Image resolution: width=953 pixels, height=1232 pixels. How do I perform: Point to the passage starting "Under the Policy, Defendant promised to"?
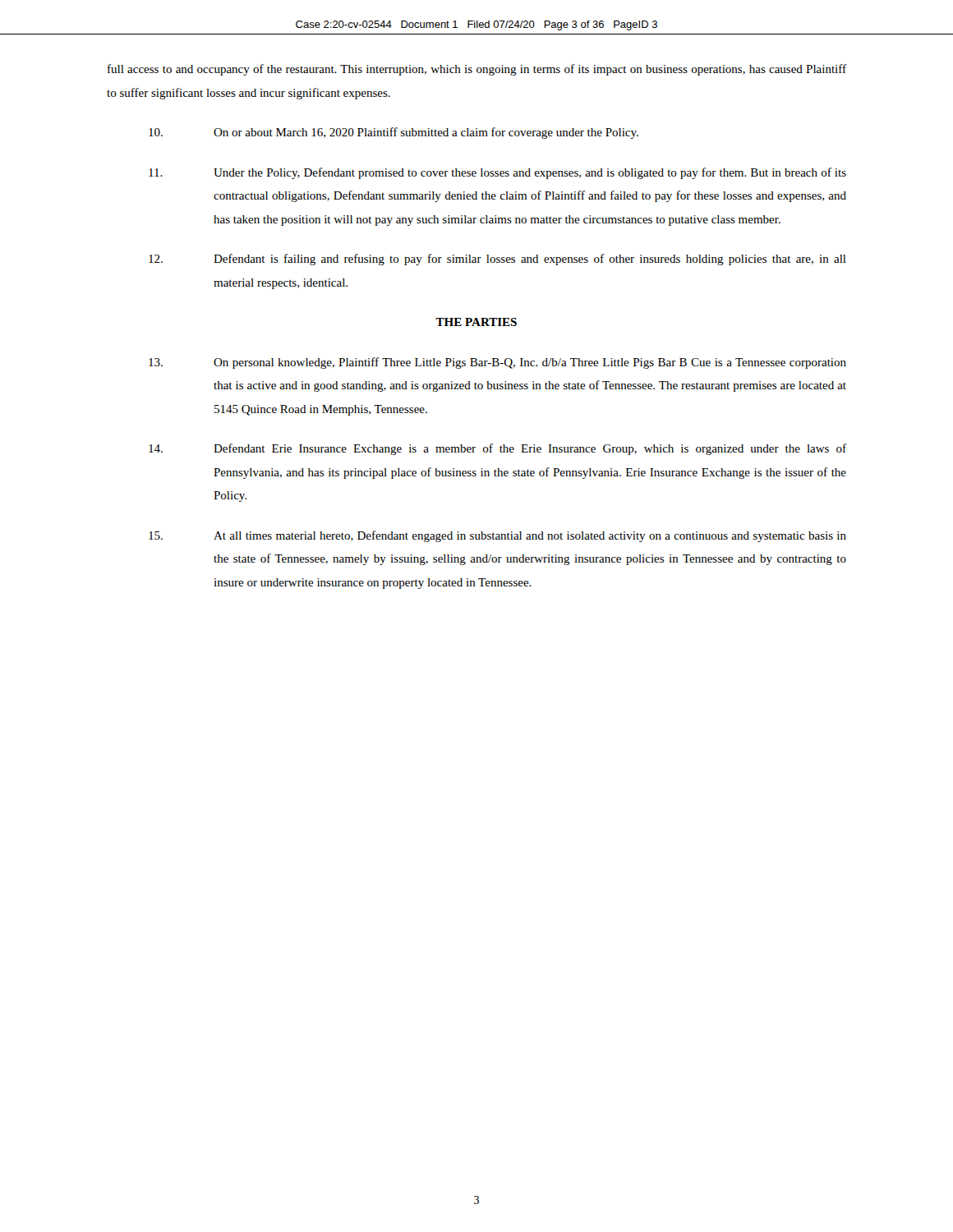(x=476, y=196)
